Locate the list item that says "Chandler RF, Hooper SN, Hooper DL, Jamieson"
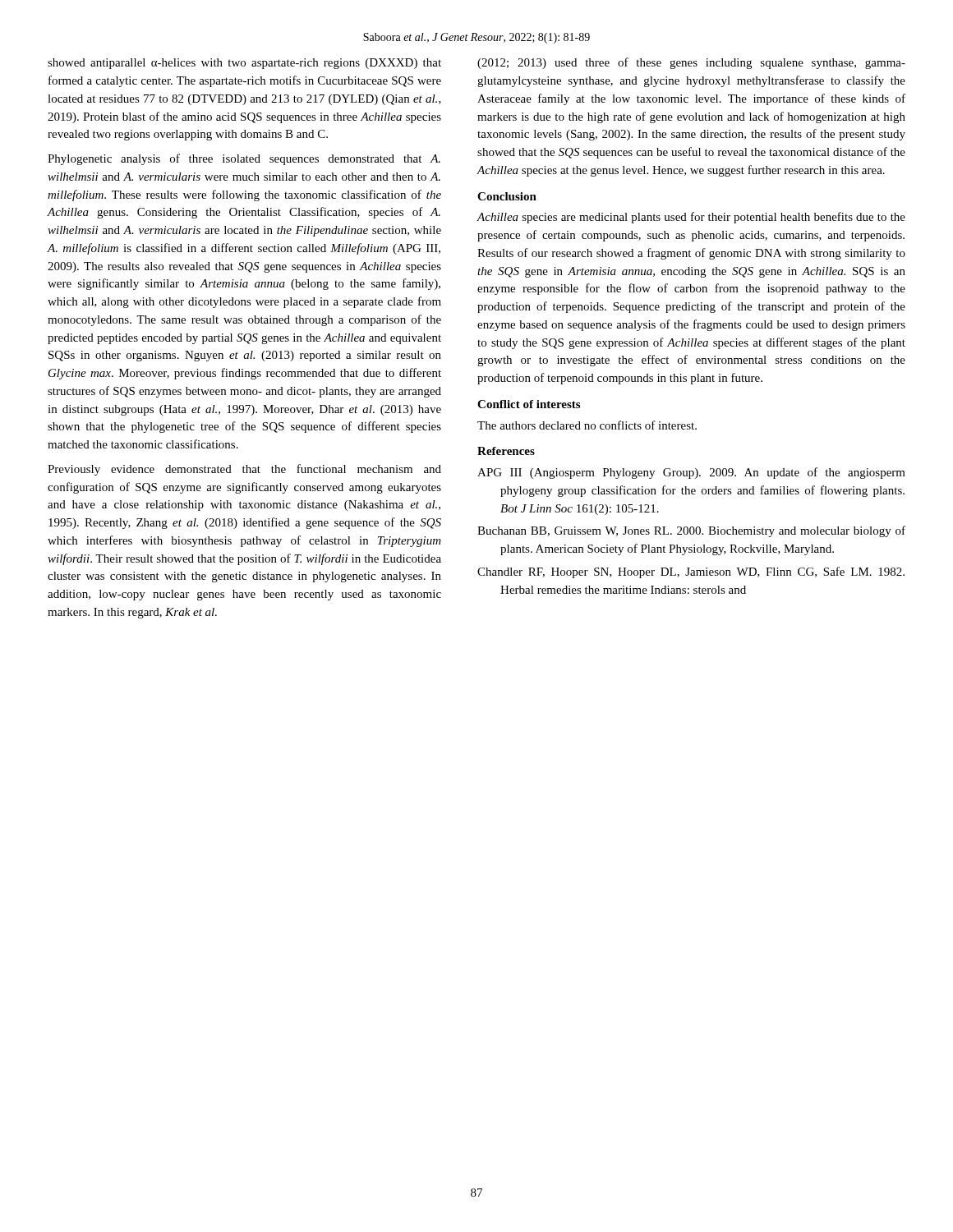Viewport: 953px width, 1232px height. (x=691, y=580)
